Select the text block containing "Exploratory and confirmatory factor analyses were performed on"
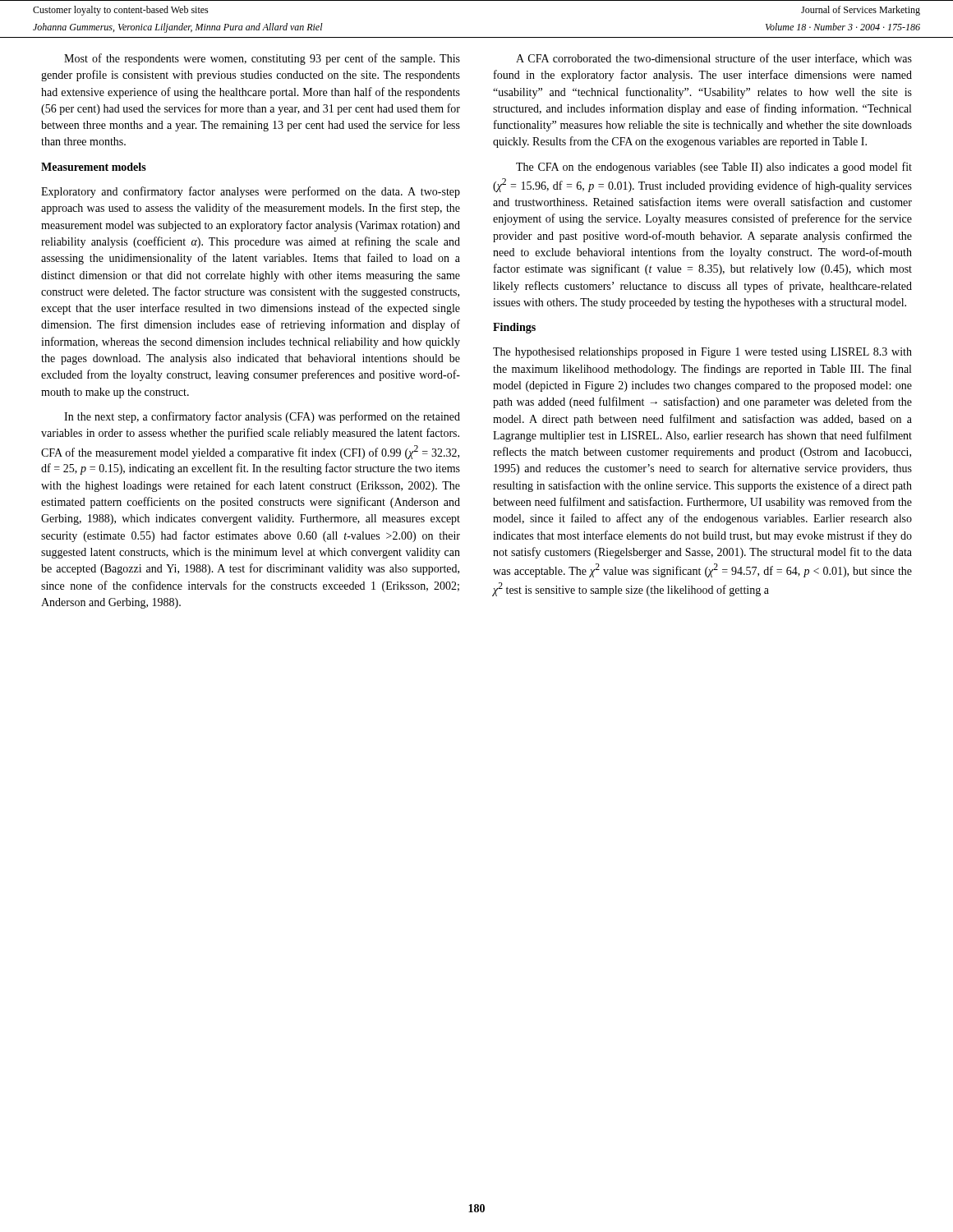This screenshot has height=1232, width=953. (x=251, y=292)
